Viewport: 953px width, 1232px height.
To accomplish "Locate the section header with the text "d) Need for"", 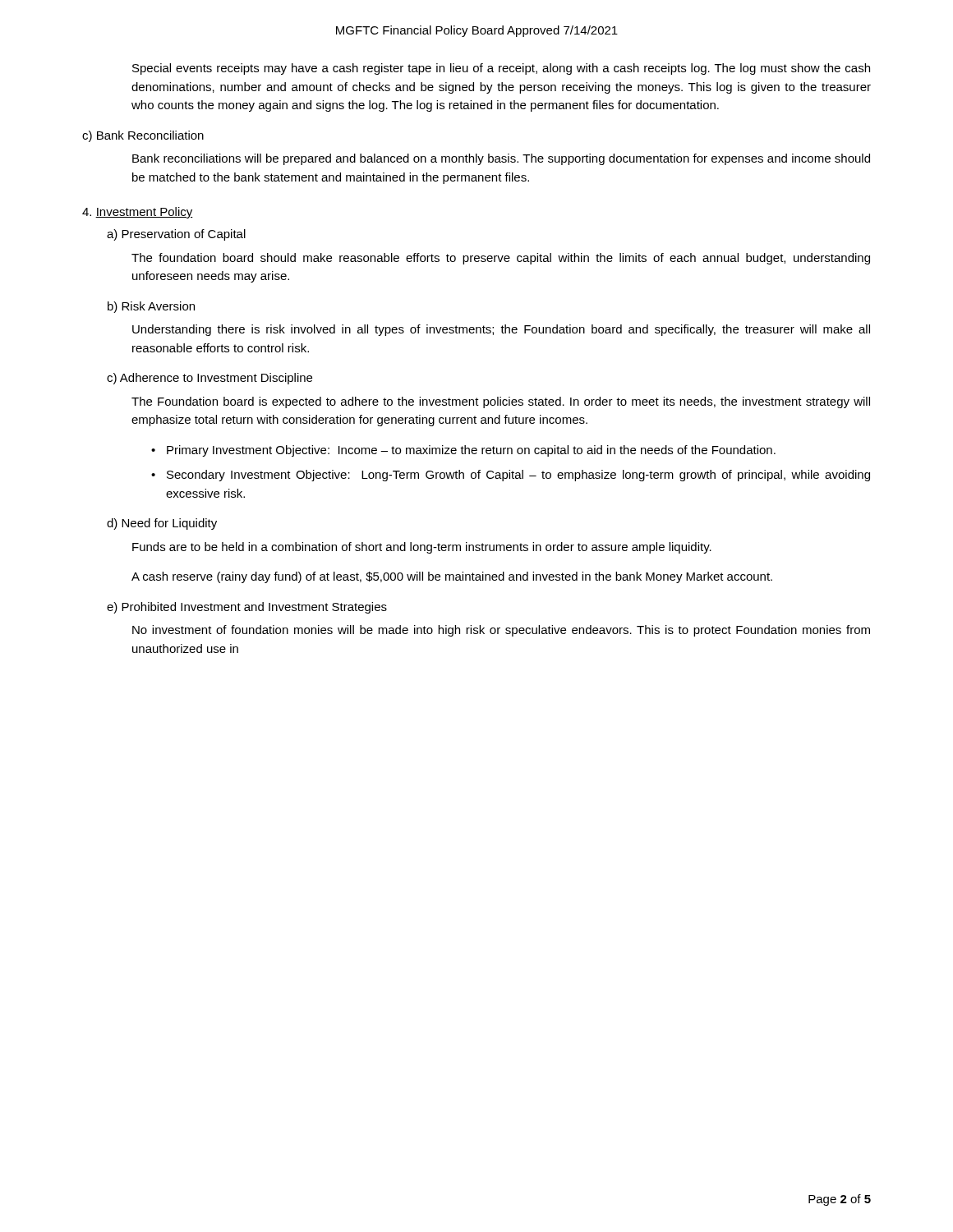I will point(162,523).
